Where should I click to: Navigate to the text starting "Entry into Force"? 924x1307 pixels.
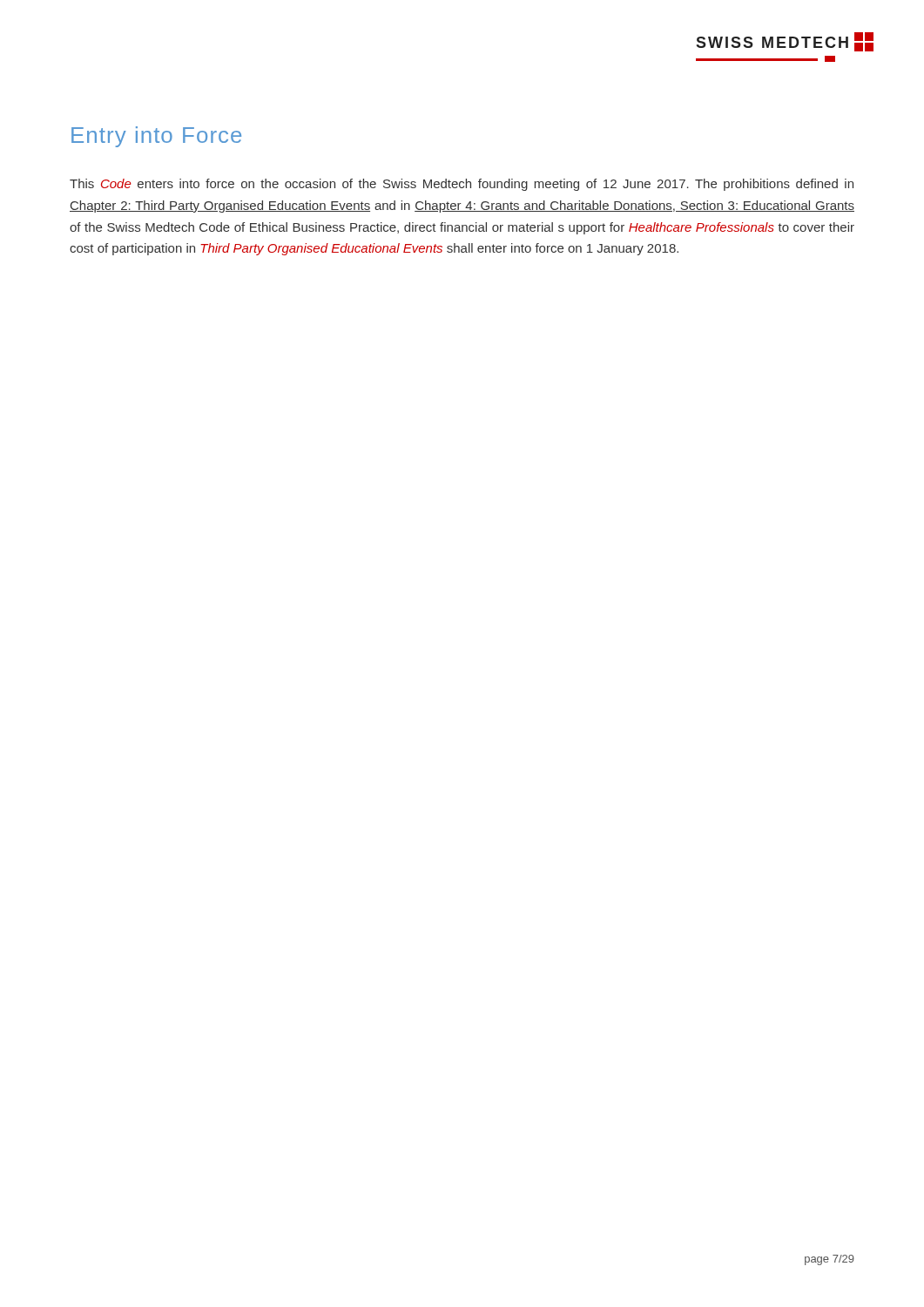pyautogui.click(x=156, y=137)
